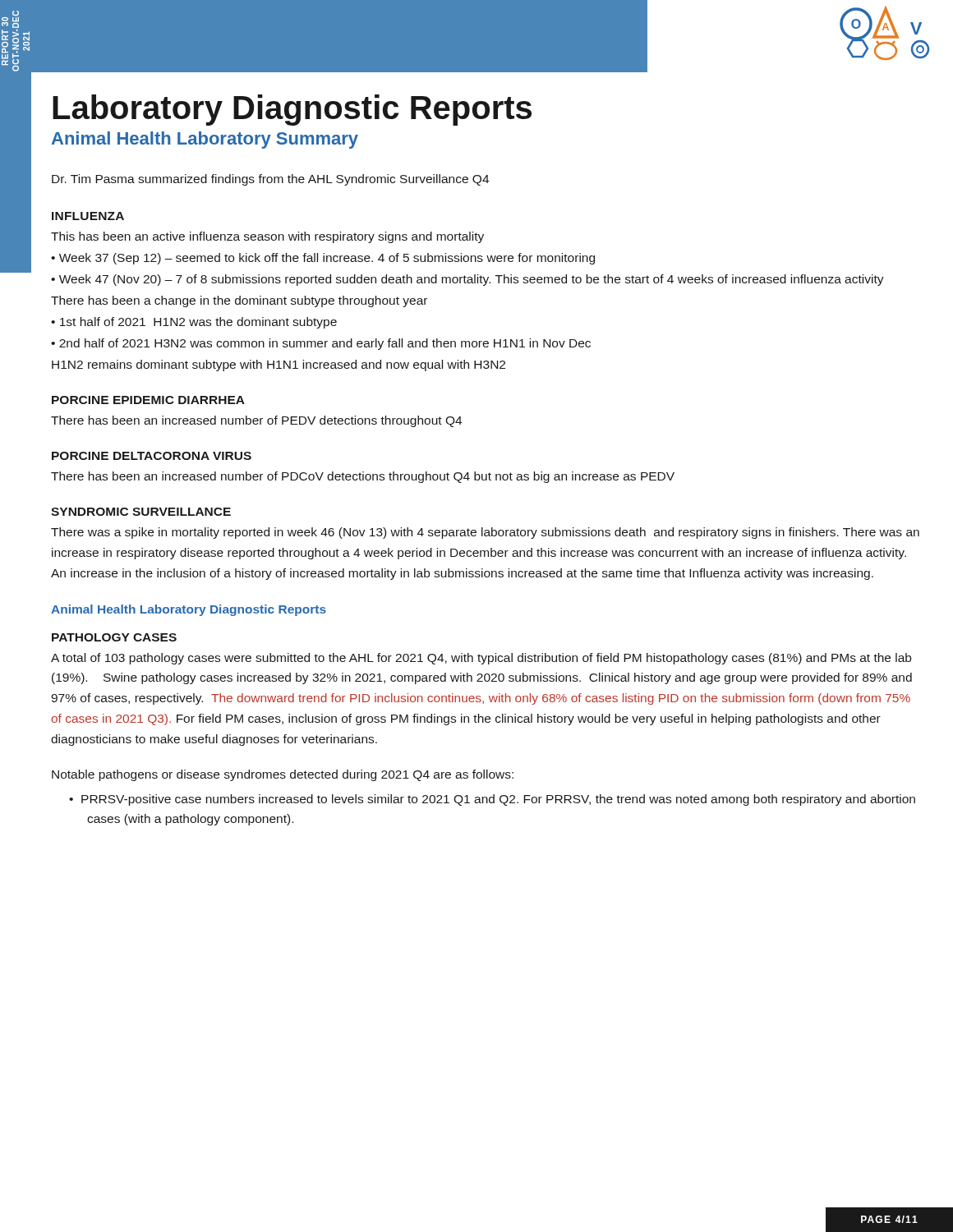The width and height of the screenshot is (953, 1232).
Task: Locate the text "SYNDROMIC SURVEILLANCE"
Action: pyautogui.click(x=141, y=511)
